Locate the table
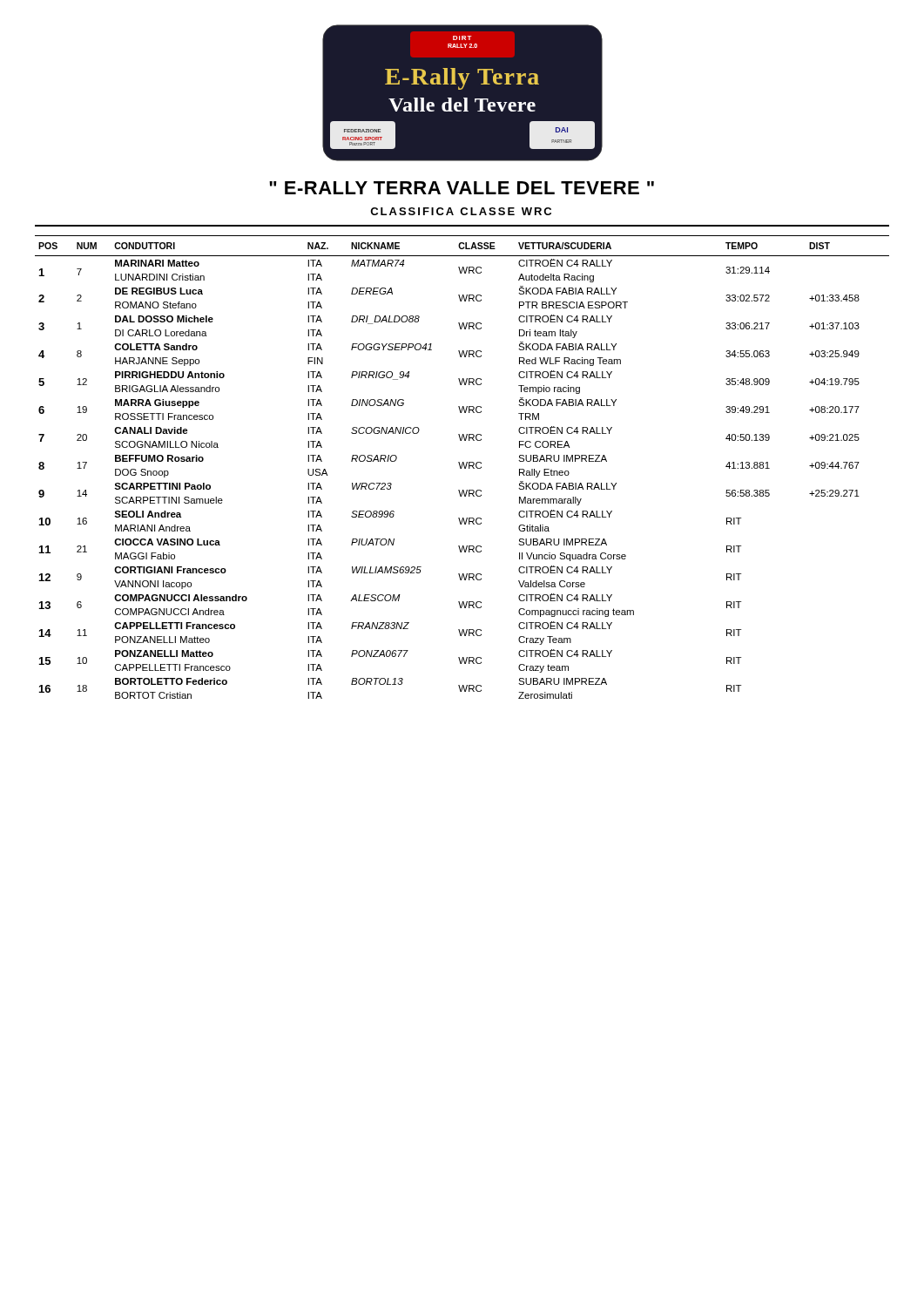This screenshot has height=1307, width=924. [x=462, y=464]
